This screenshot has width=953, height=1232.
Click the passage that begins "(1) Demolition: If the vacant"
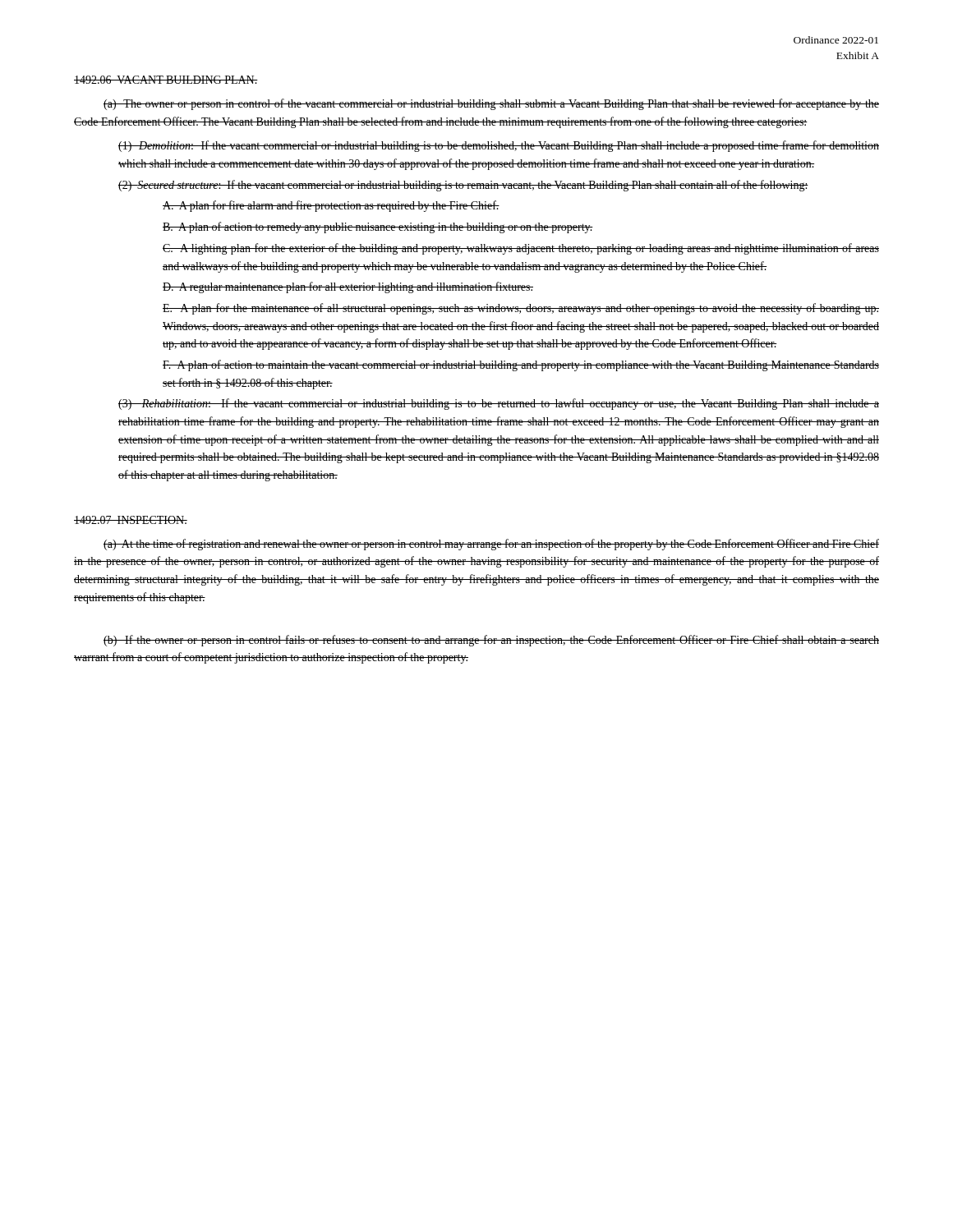coord(499,155)
